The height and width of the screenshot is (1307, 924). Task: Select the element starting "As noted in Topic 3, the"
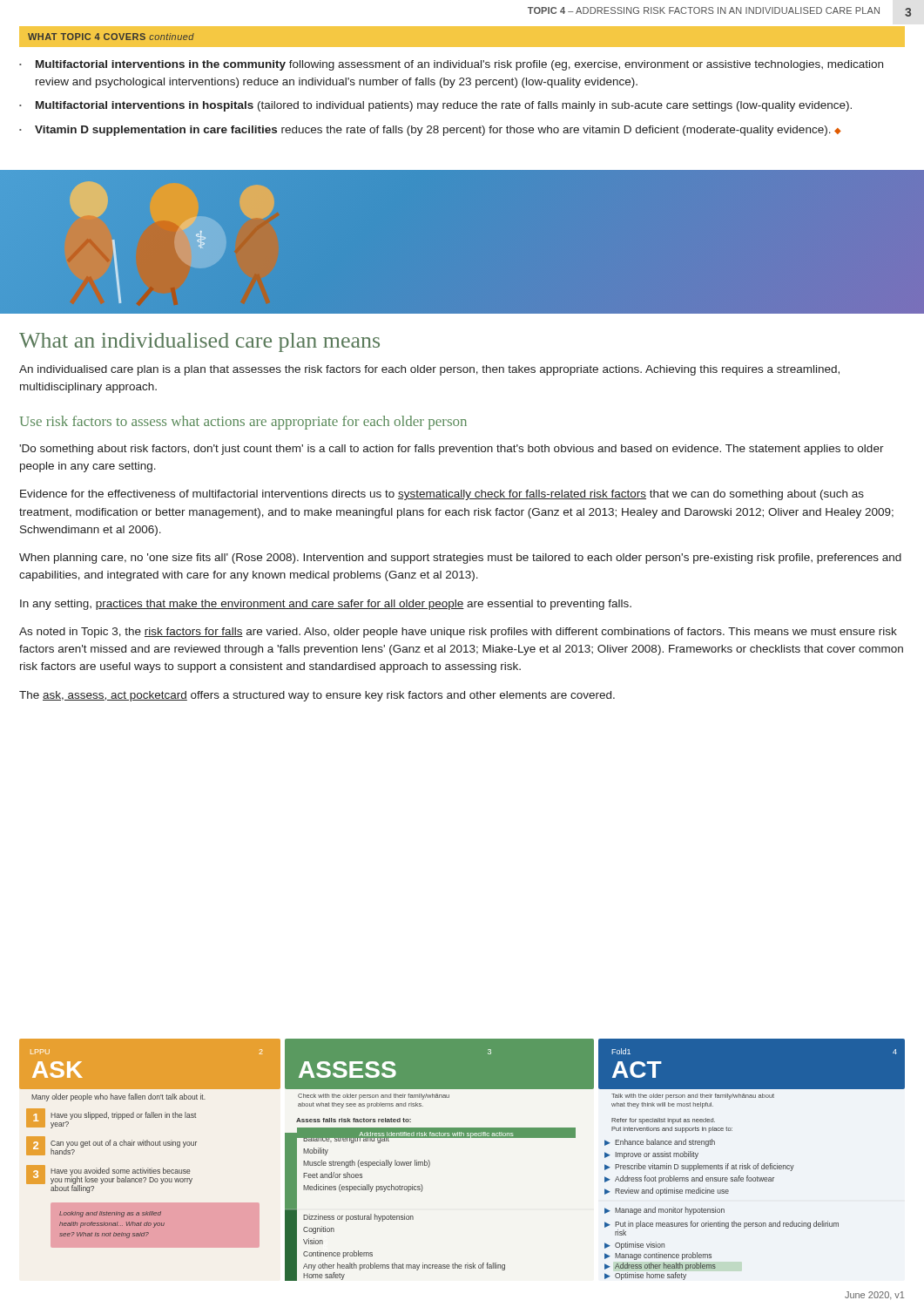coord(461,649)
